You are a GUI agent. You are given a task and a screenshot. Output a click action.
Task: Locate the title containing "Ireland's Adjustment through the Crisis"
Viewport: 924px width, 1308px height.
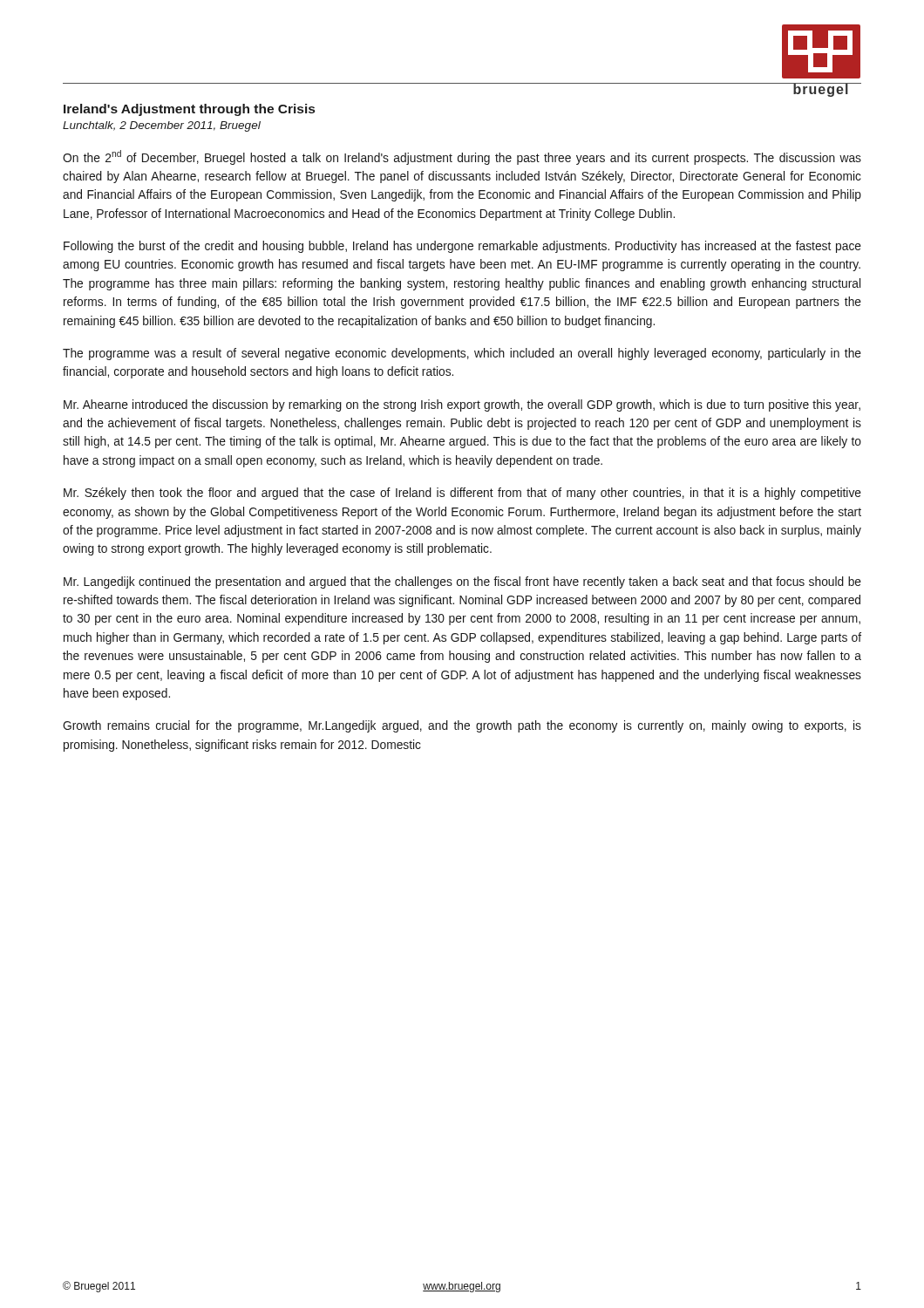coord(189,110)
